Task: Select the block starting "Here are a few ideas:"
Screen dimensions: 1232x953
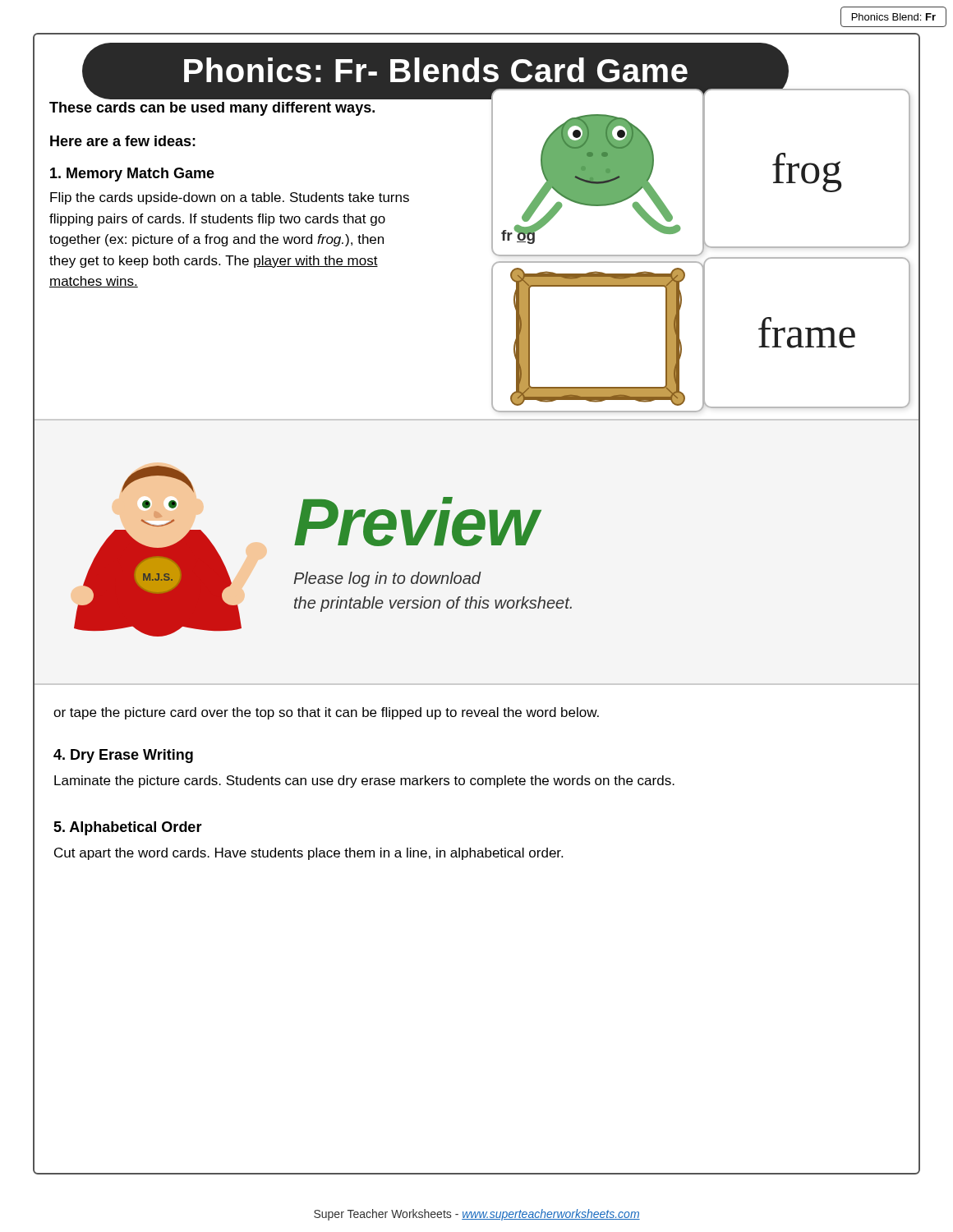Action: click(123, 141)
